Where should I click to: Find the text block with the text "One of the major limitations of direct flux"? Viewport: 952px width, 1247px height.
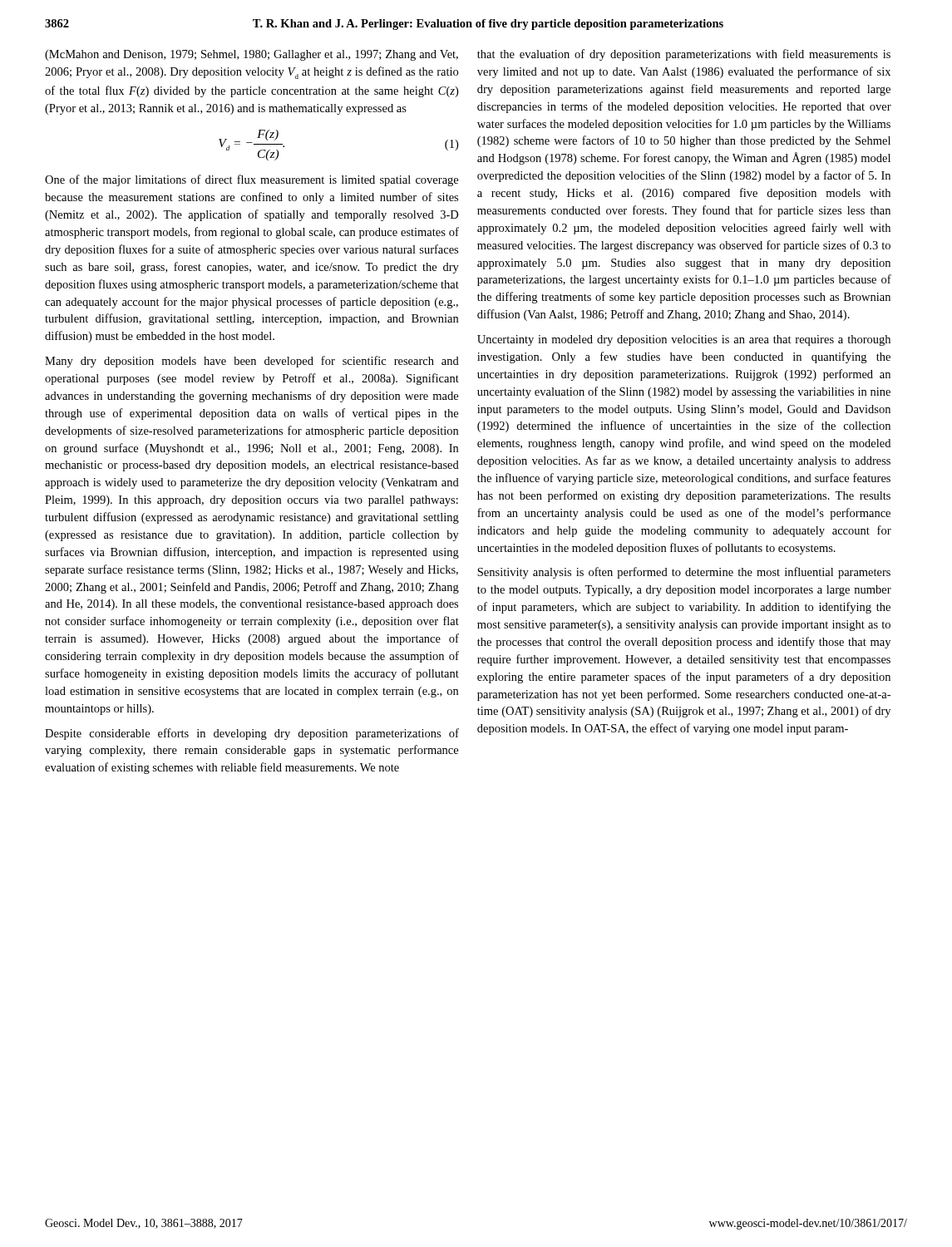click(252, 258)
